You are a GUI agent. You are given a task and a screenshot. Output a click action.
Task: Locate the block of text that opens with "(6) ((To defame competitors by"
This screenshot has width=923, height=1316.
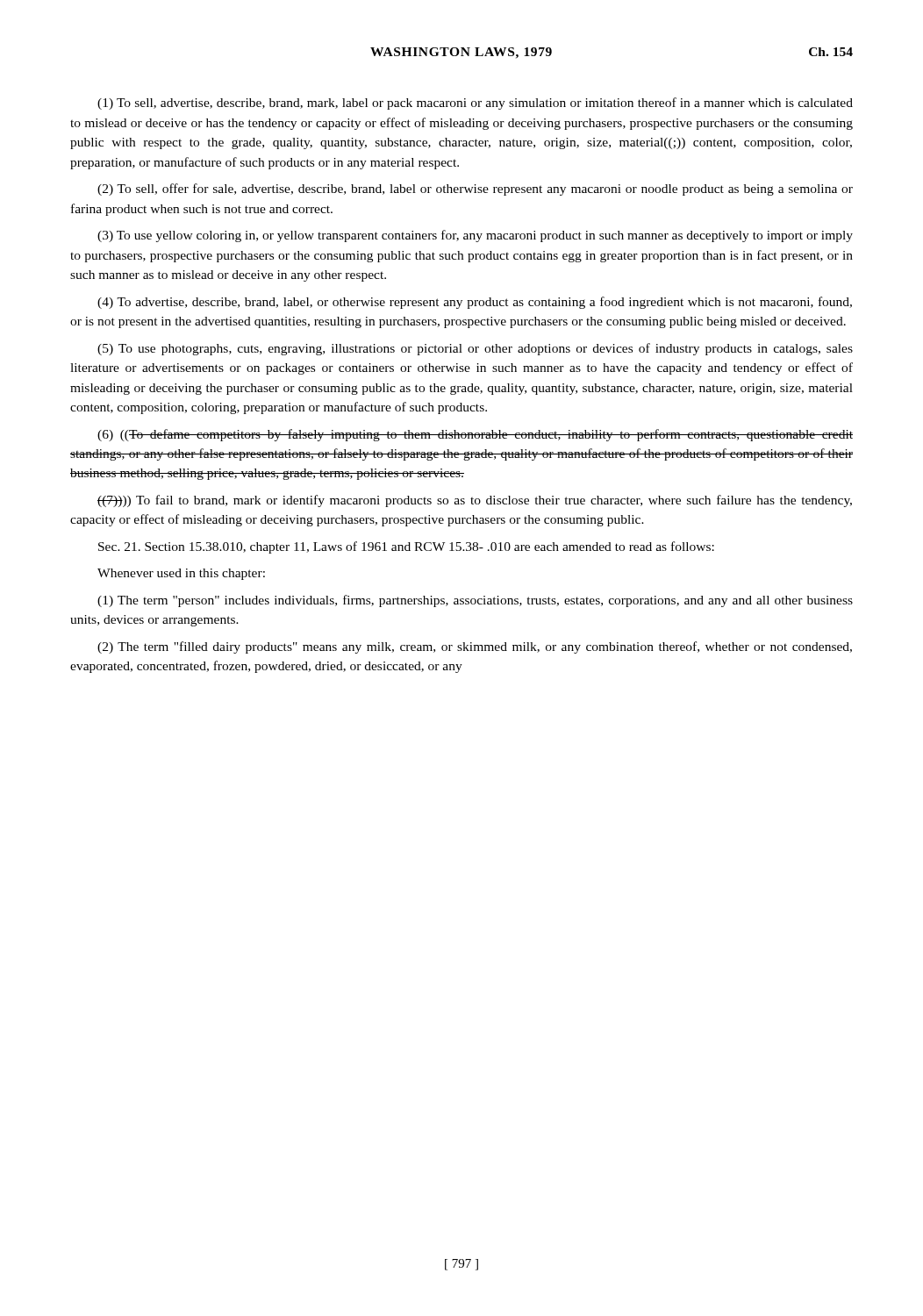pyautogui.click(x=462, y=454)
